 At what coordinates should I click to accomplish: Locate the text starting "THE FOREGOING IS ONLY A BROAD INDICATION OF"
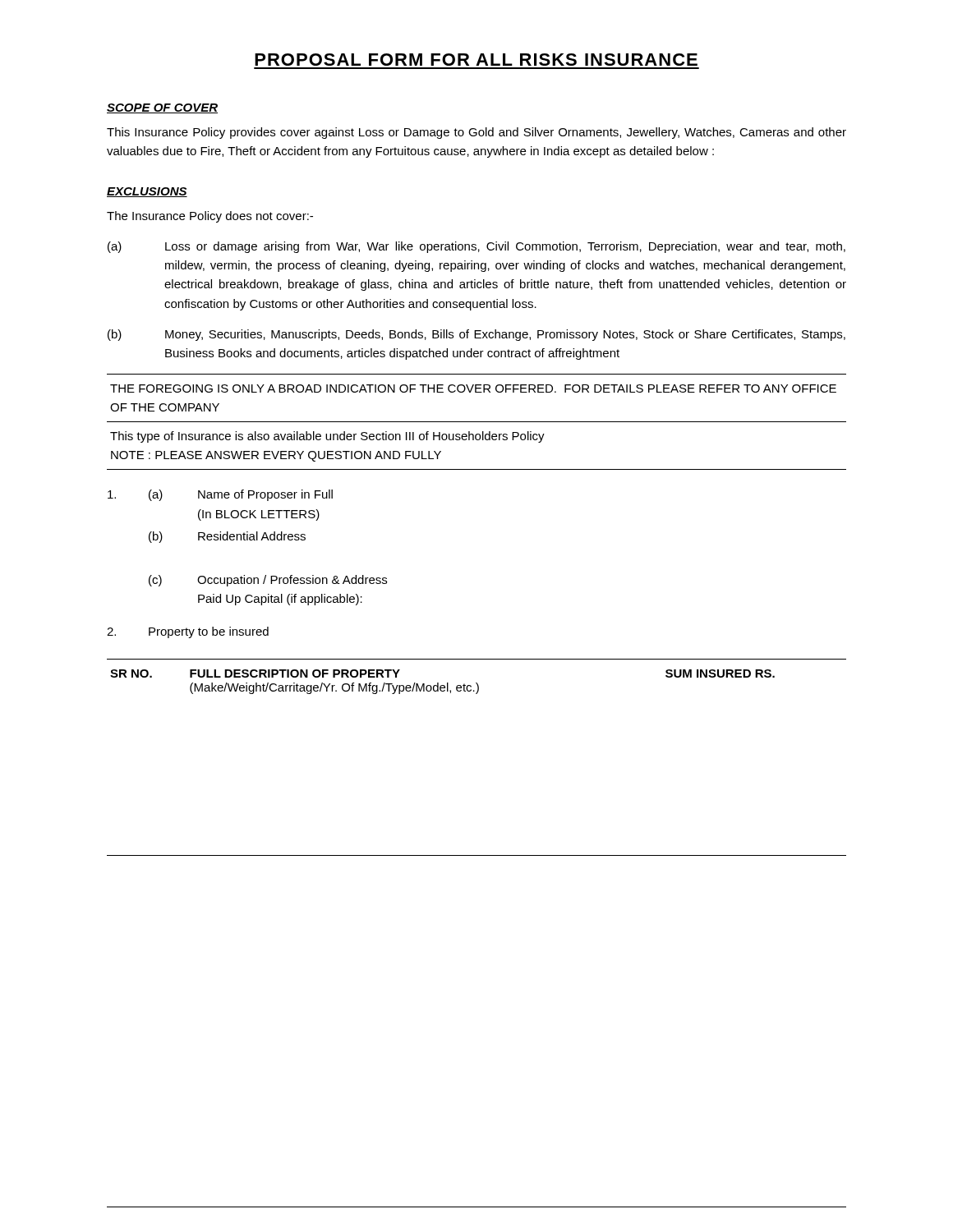click(x=473, y=398)
